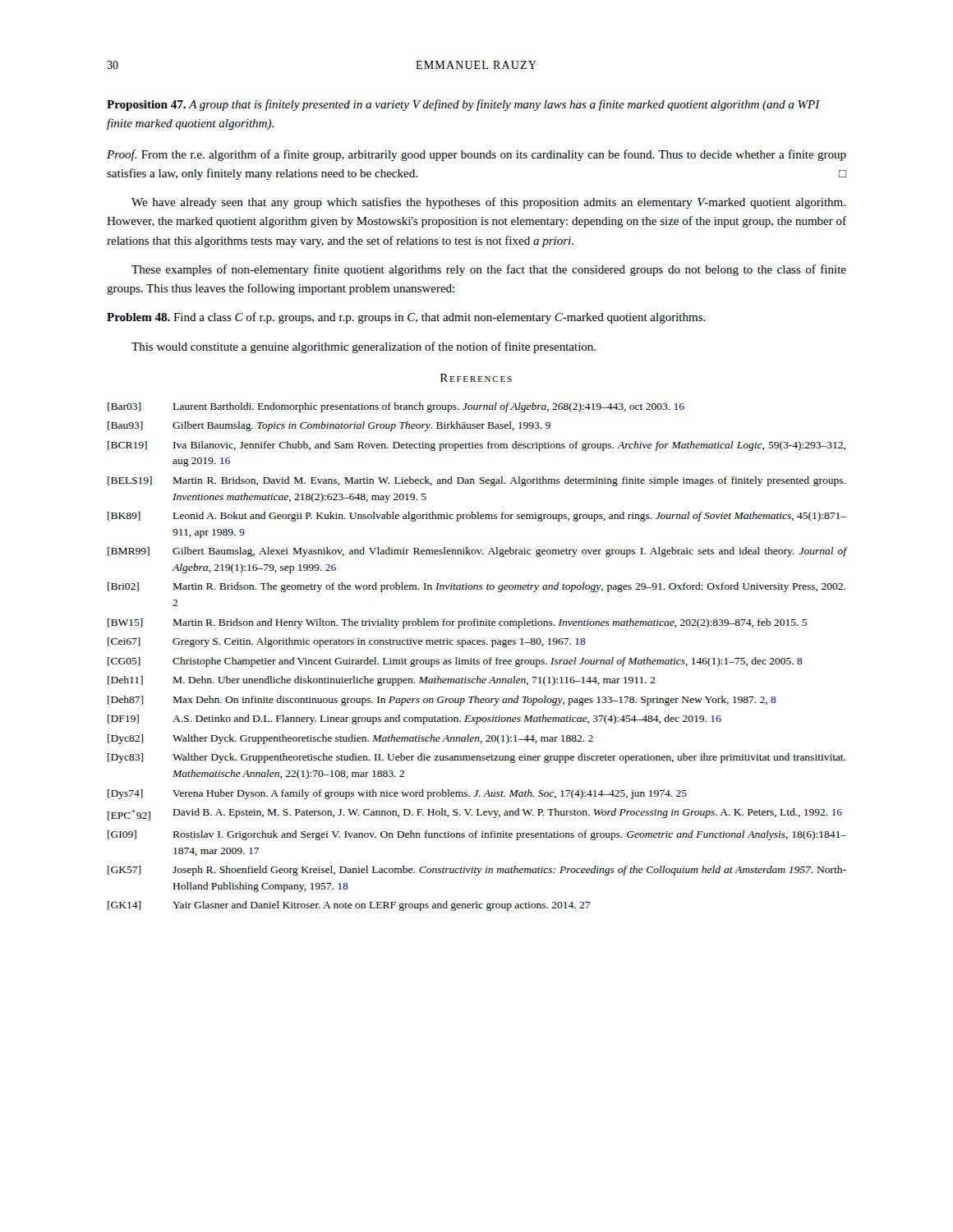Locate the block starting "[GK57] Joseph R. Shoenfield Georg Kreisel,"
Screen dimensions: 1232x953
tap(476, 878)
